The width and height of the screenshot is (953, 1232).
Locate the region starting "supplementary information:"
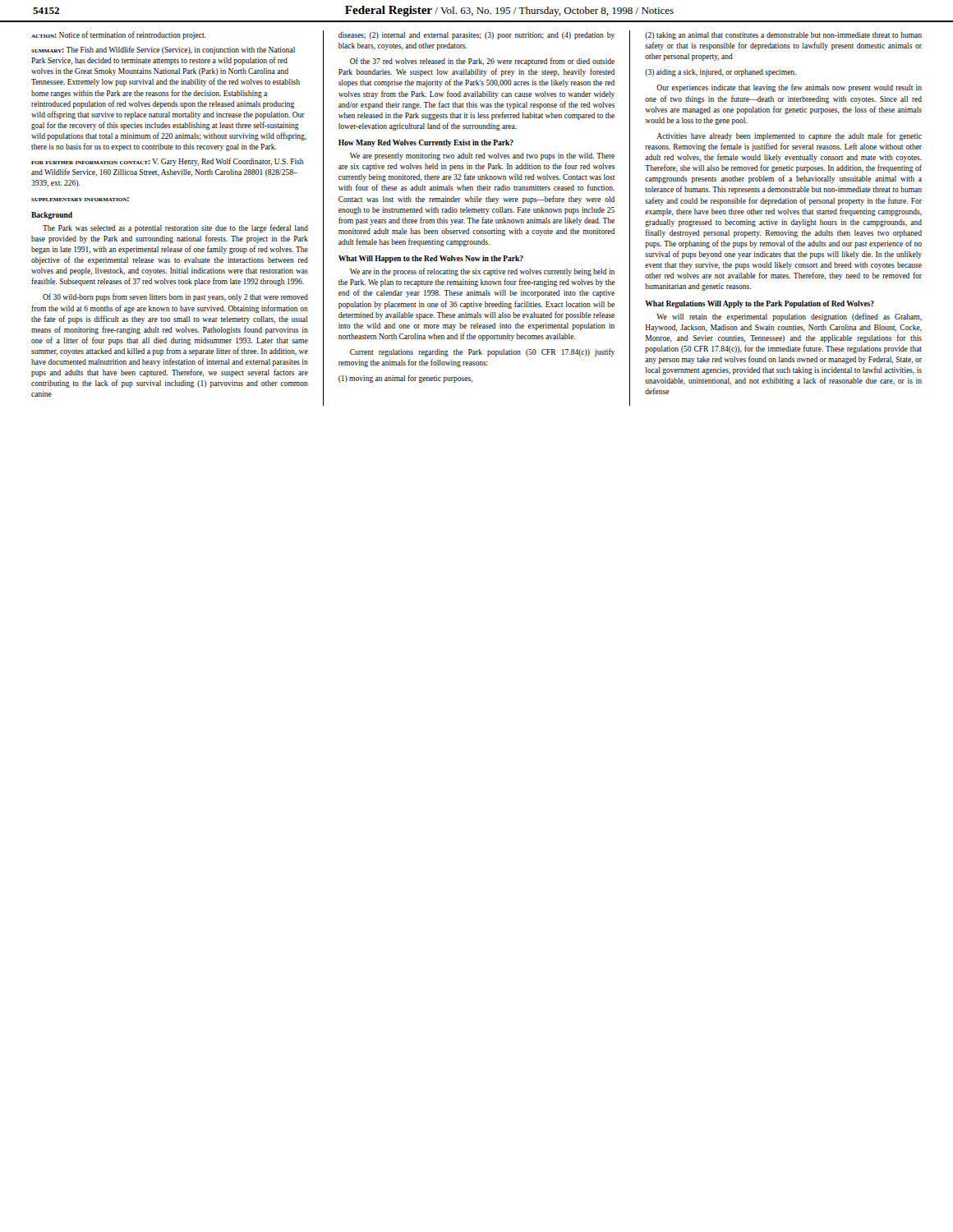point(80,198)
